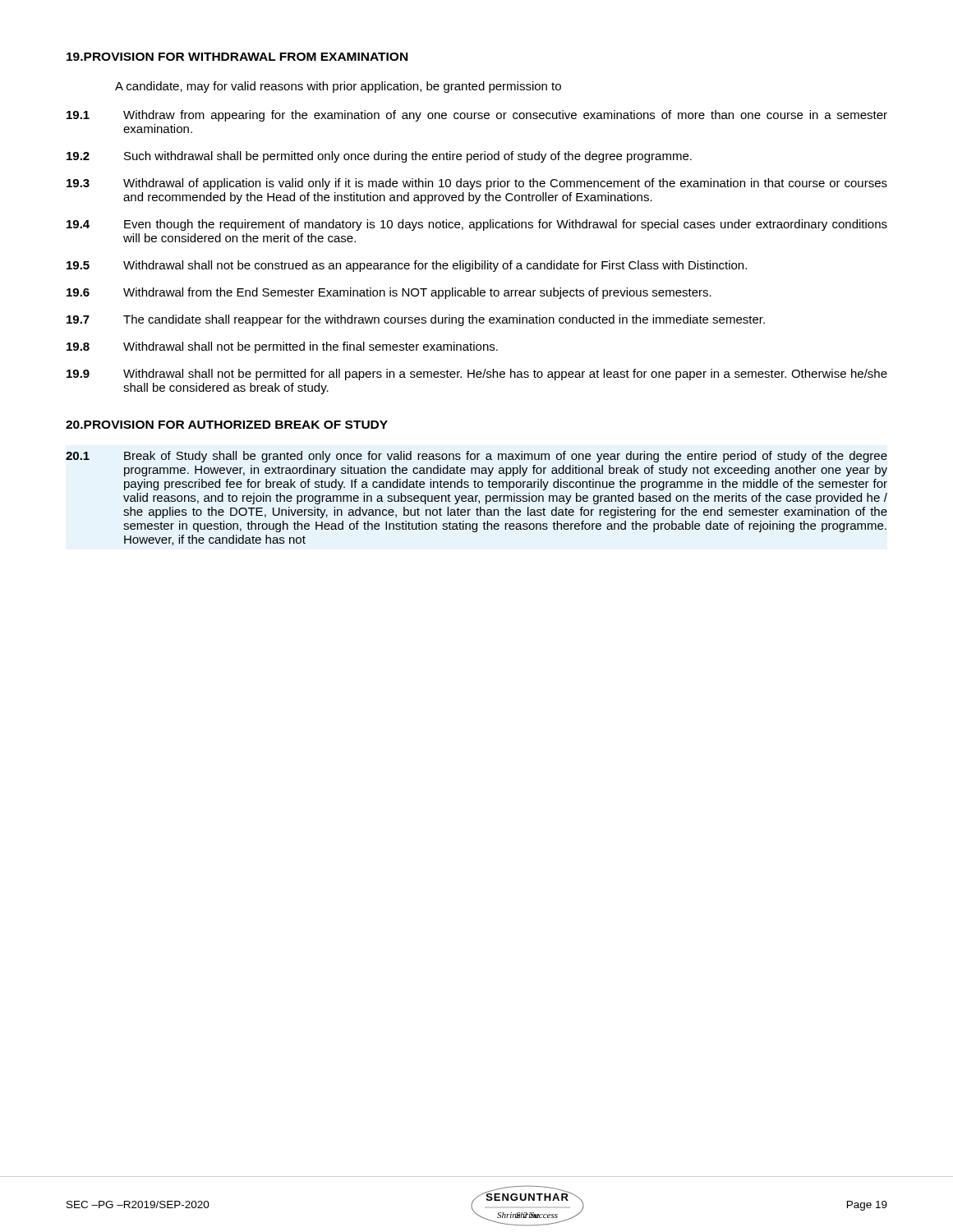Locate the block of text that opens with "19.2 Such withdrawal shall"

click(476, 156)
